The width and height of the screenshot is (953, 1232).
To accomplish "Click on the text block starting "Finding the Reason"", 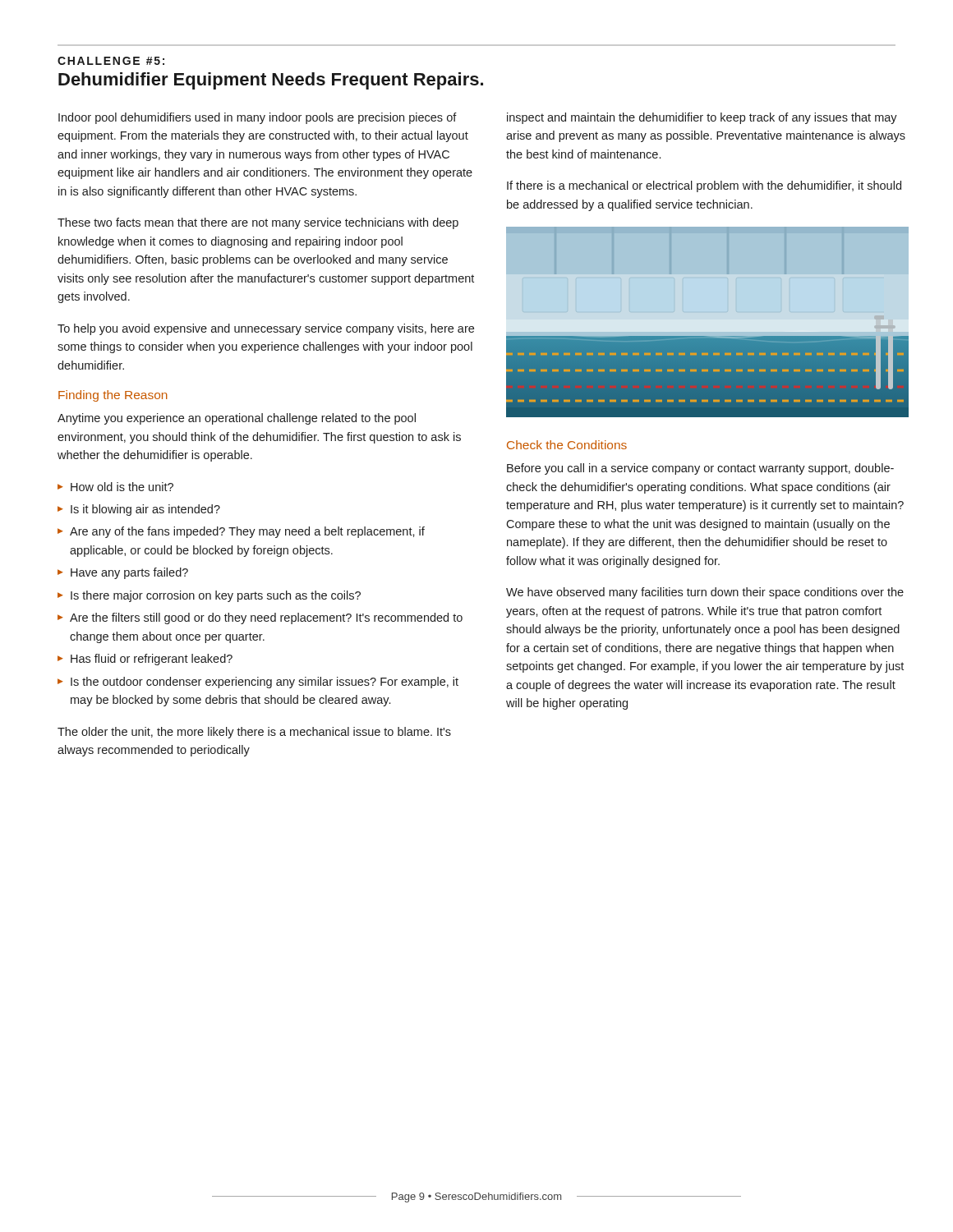I will 113,395.
